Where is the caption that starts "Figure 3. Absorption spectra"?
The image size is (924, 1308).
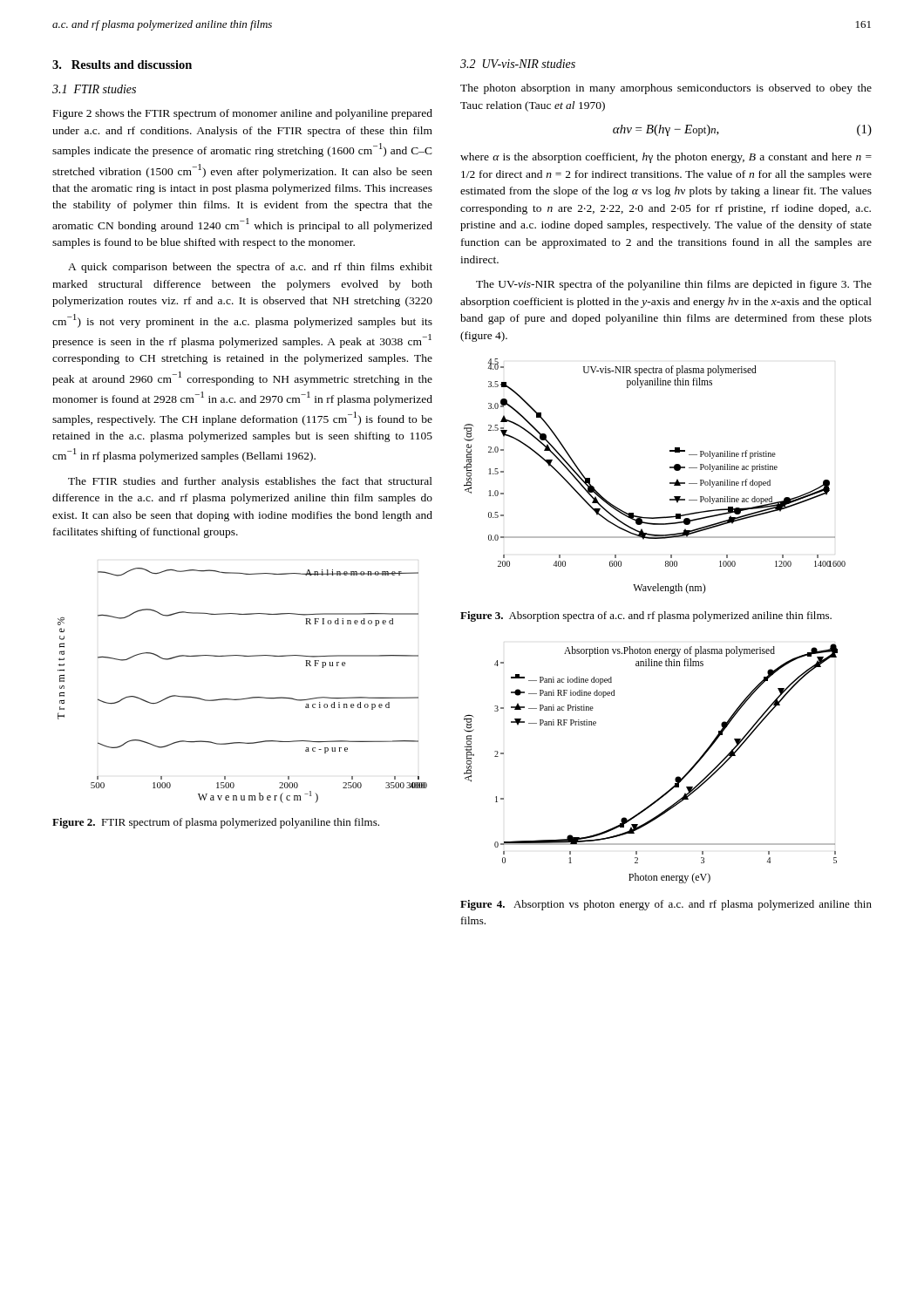tap(646, 615)
